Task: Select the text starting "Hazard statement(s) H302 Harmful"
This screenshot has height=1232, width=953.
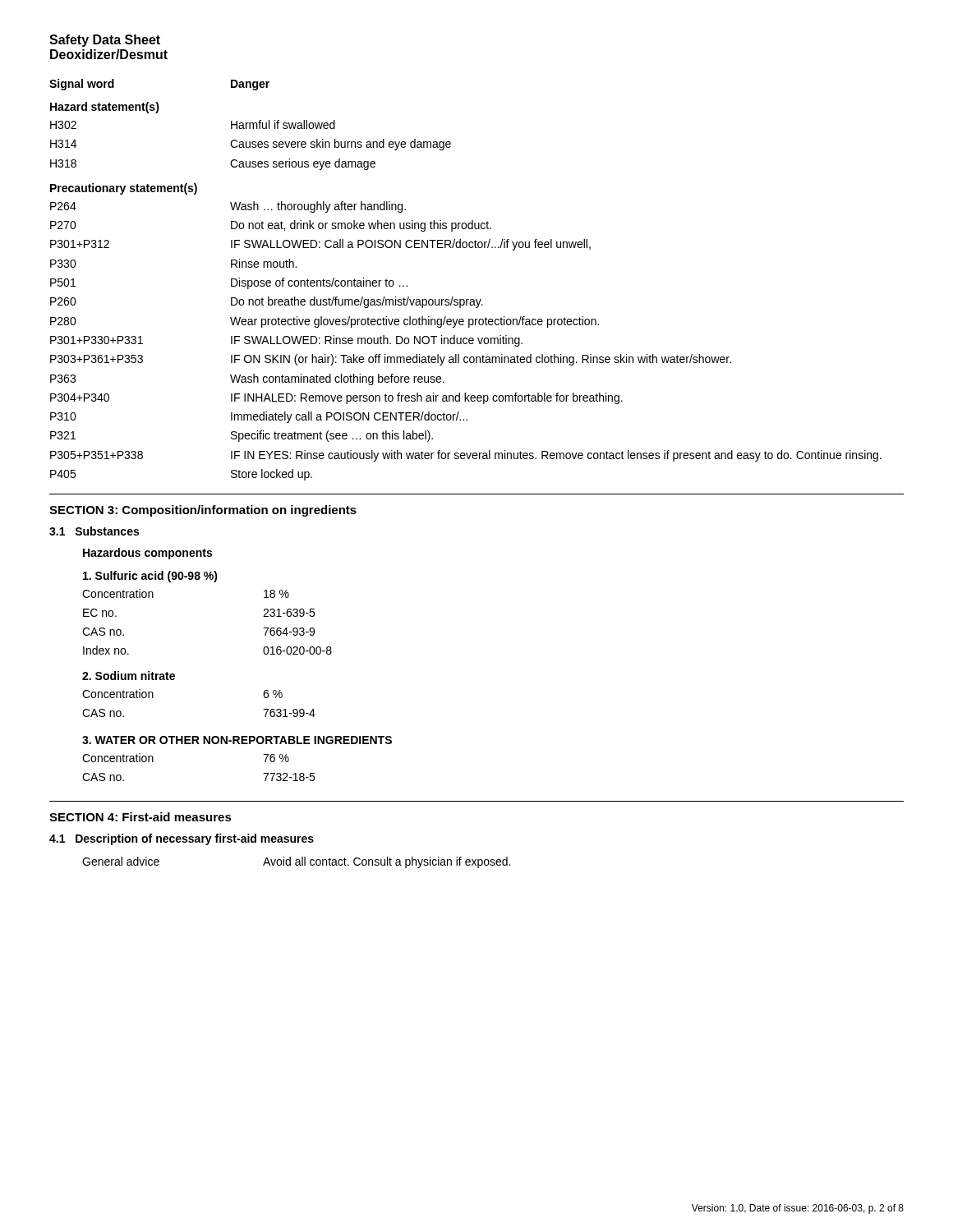Action: 105,108
